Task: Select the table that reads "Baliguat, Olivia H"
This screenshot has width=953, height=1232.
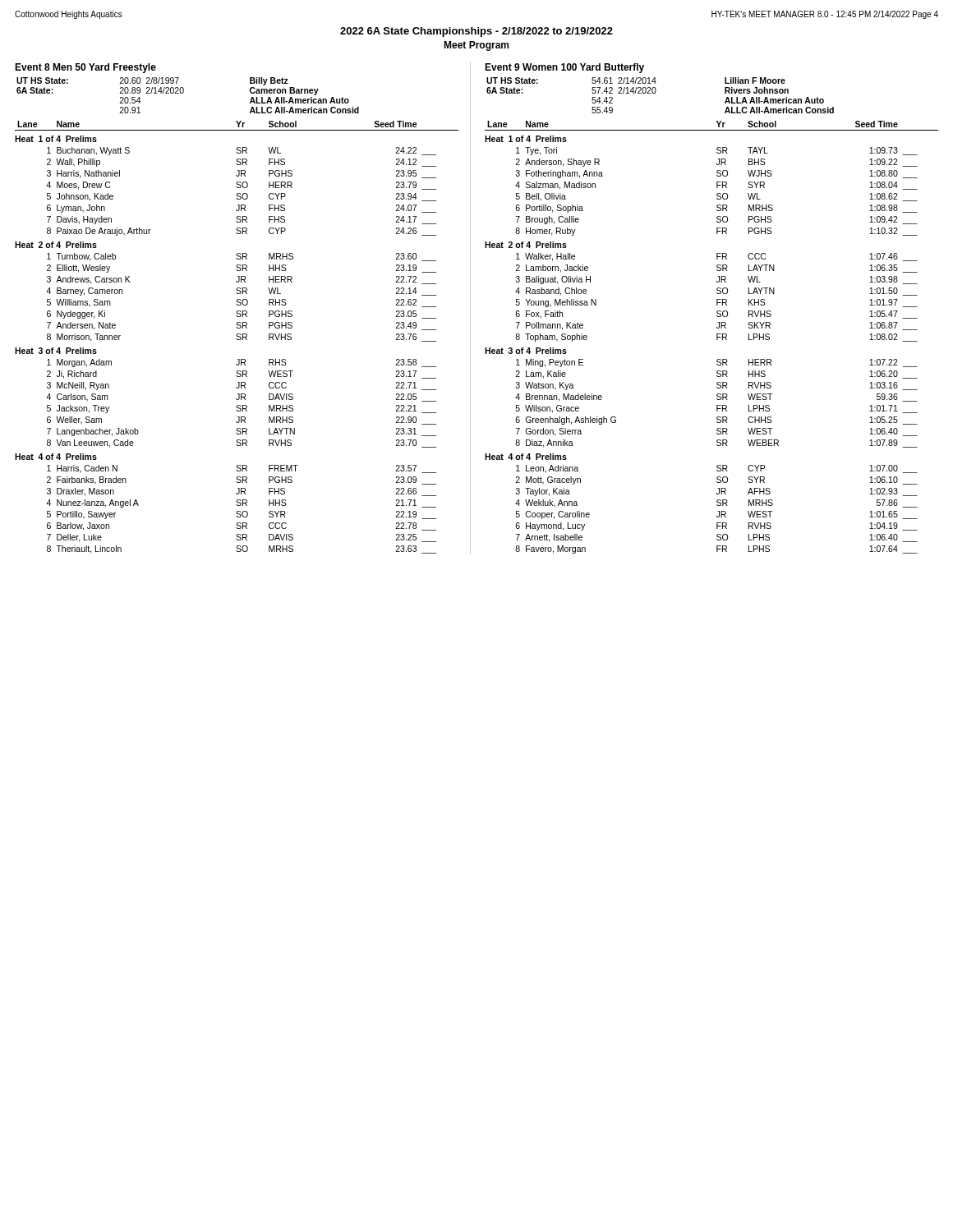Action: pyautogui.click(x=711, y=296)
